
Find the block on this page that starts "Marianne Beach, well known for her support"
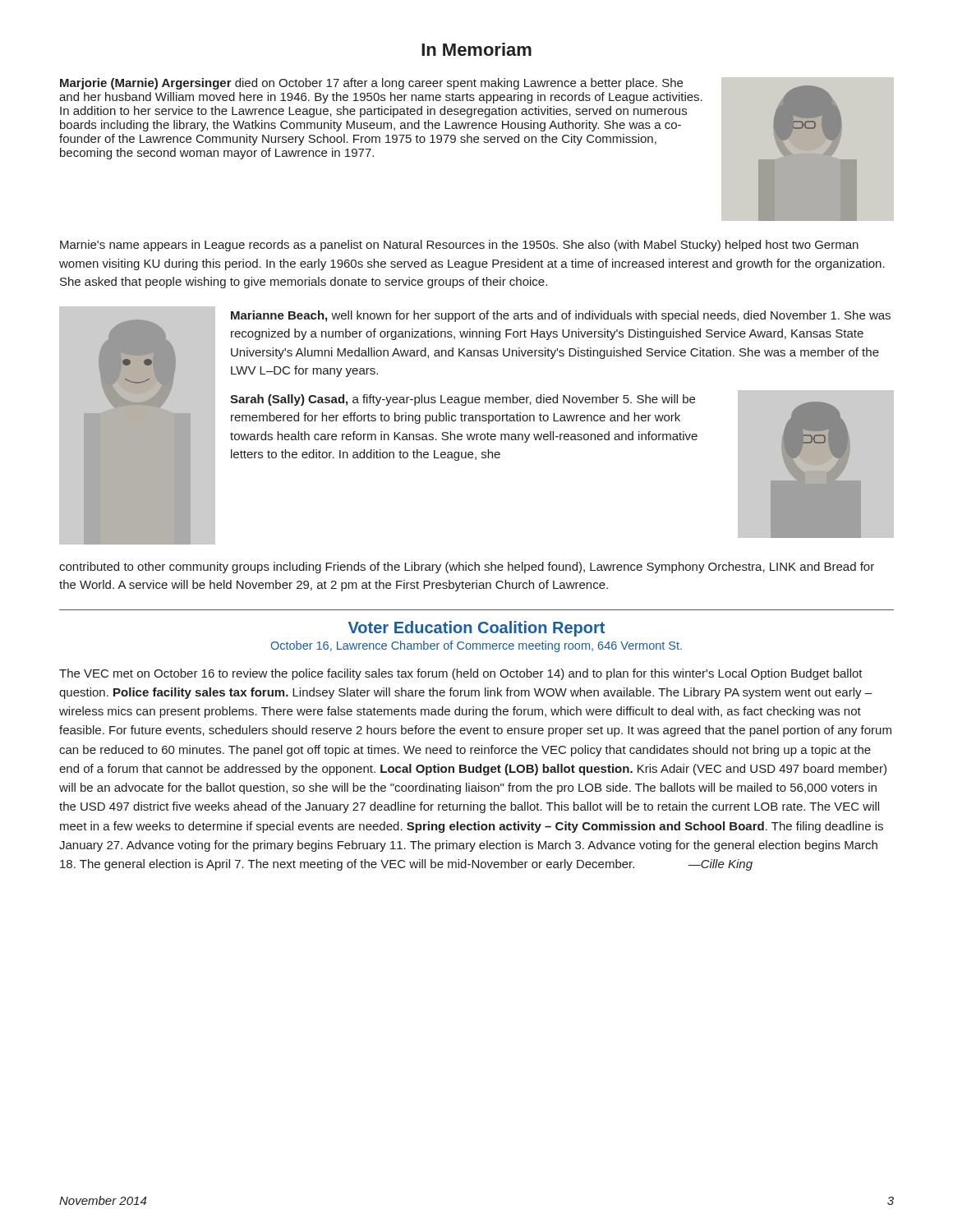coord(561,342)
